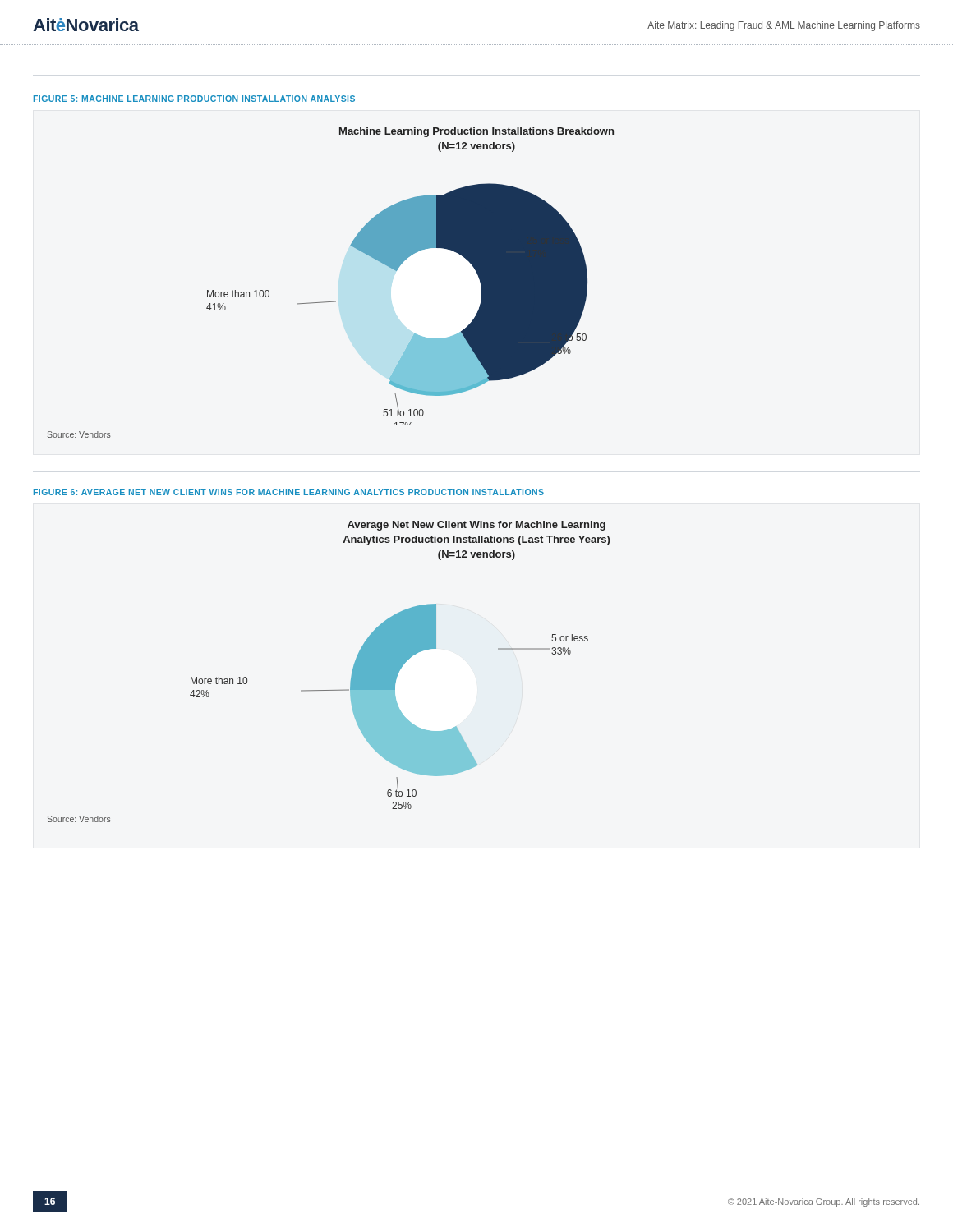Navigate to the passage starting "Figure 6: Average"
The height and width of the screenshot is (1232, 953).
[289, 492]
